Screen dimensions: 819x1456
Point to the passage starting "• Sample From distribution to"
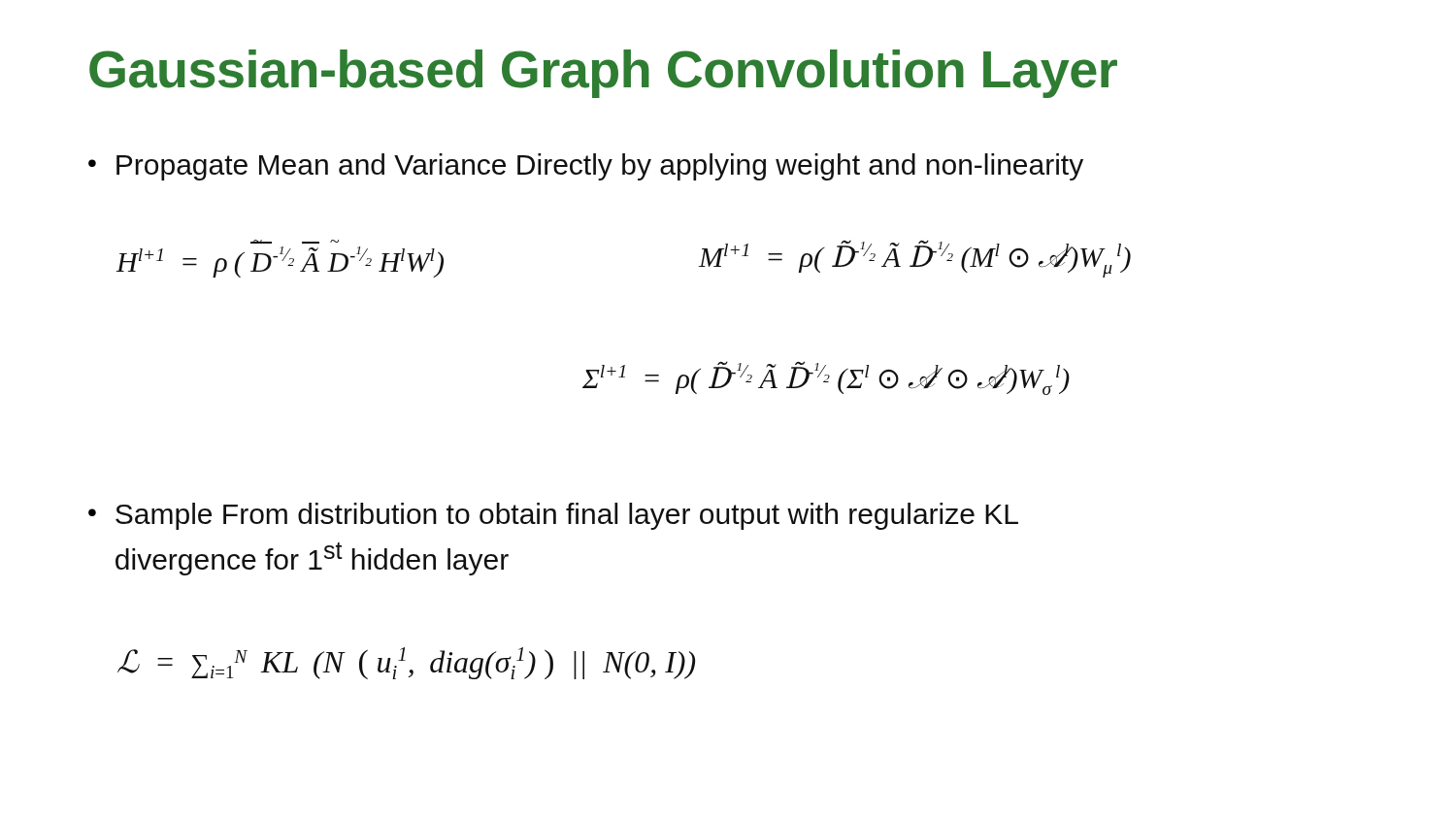(x=733, y=537)
